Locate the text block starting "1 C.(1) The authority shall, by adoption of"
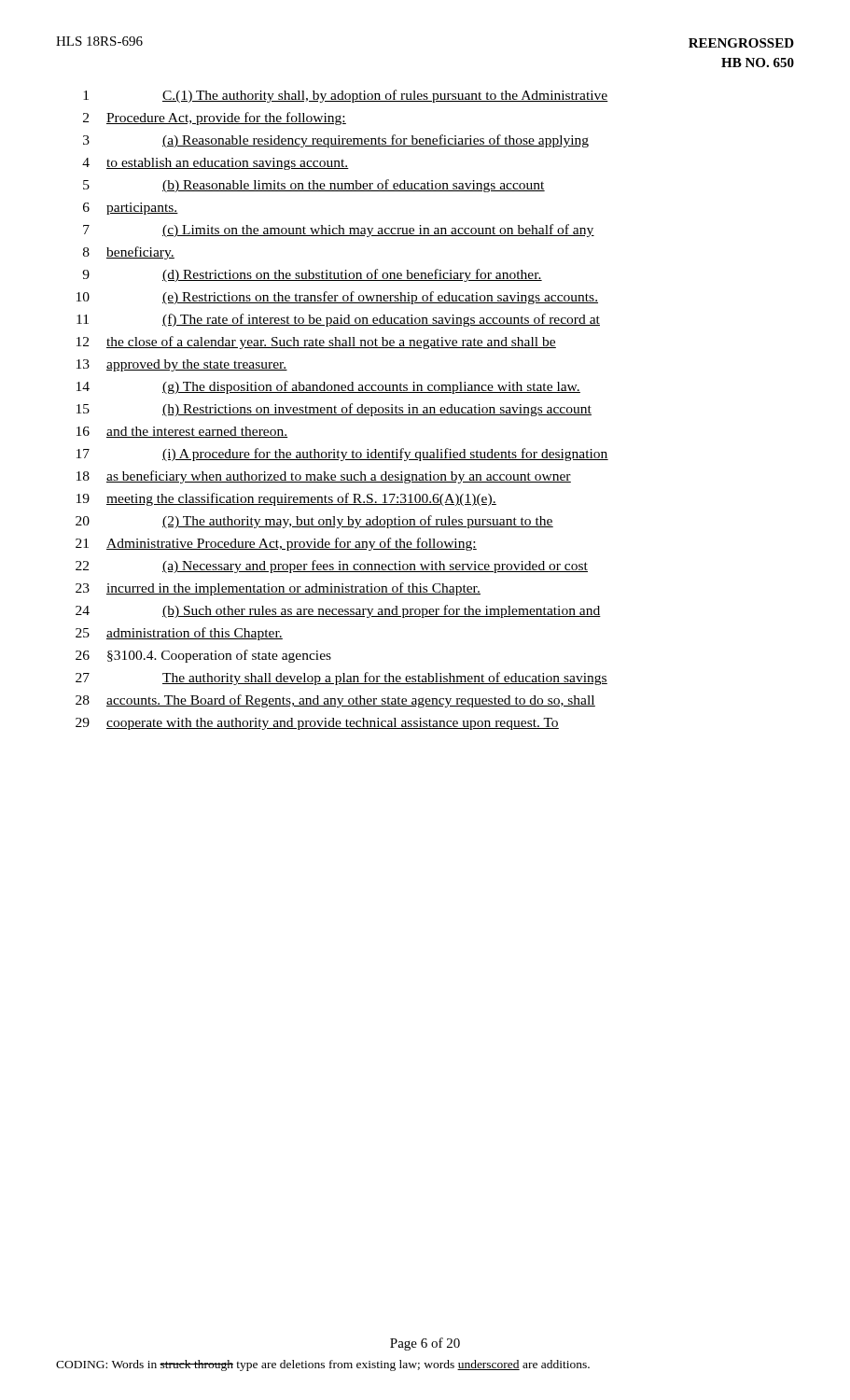Screen dimensions: 1400x850 pos(425,95)
